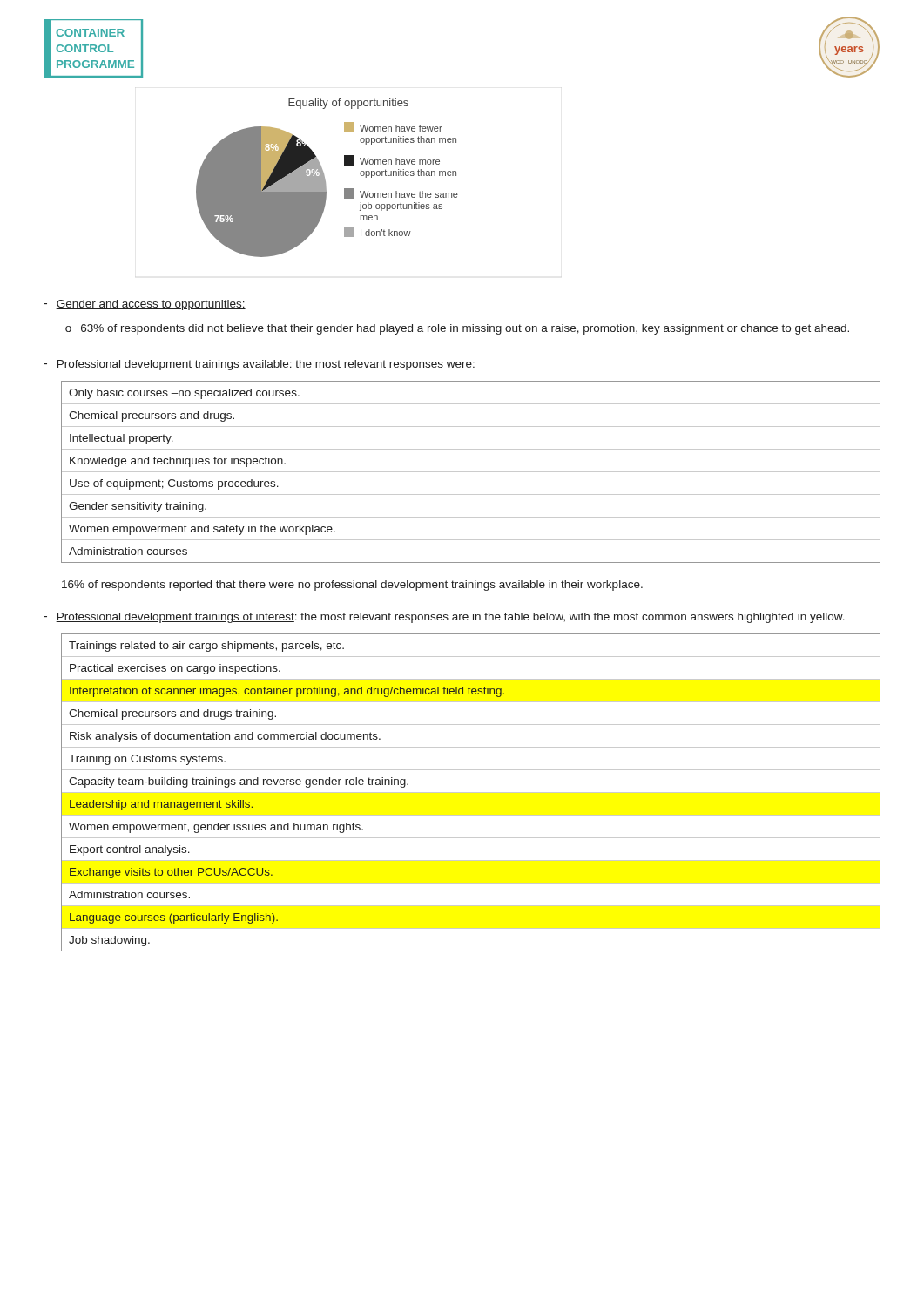The height and width of the screenshot is (1307, 924).
Task: Navigate to the text block starting "- Gender and"
Action: pos(447,316)
